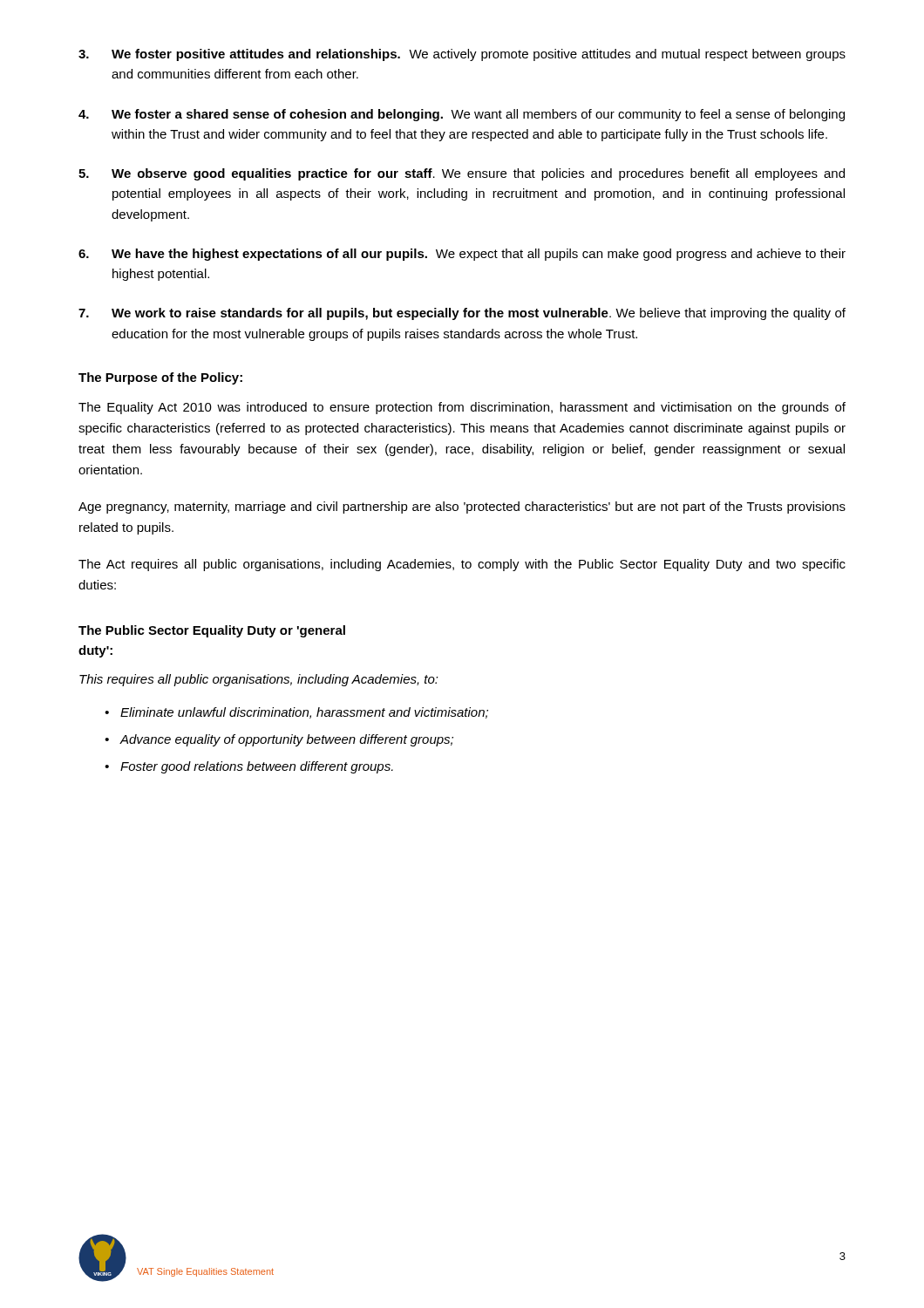Click where it says "• Foster good relations between different groups."
Image resolution: width=924 pixels, height=1308 pixels.
pos(249,766)
